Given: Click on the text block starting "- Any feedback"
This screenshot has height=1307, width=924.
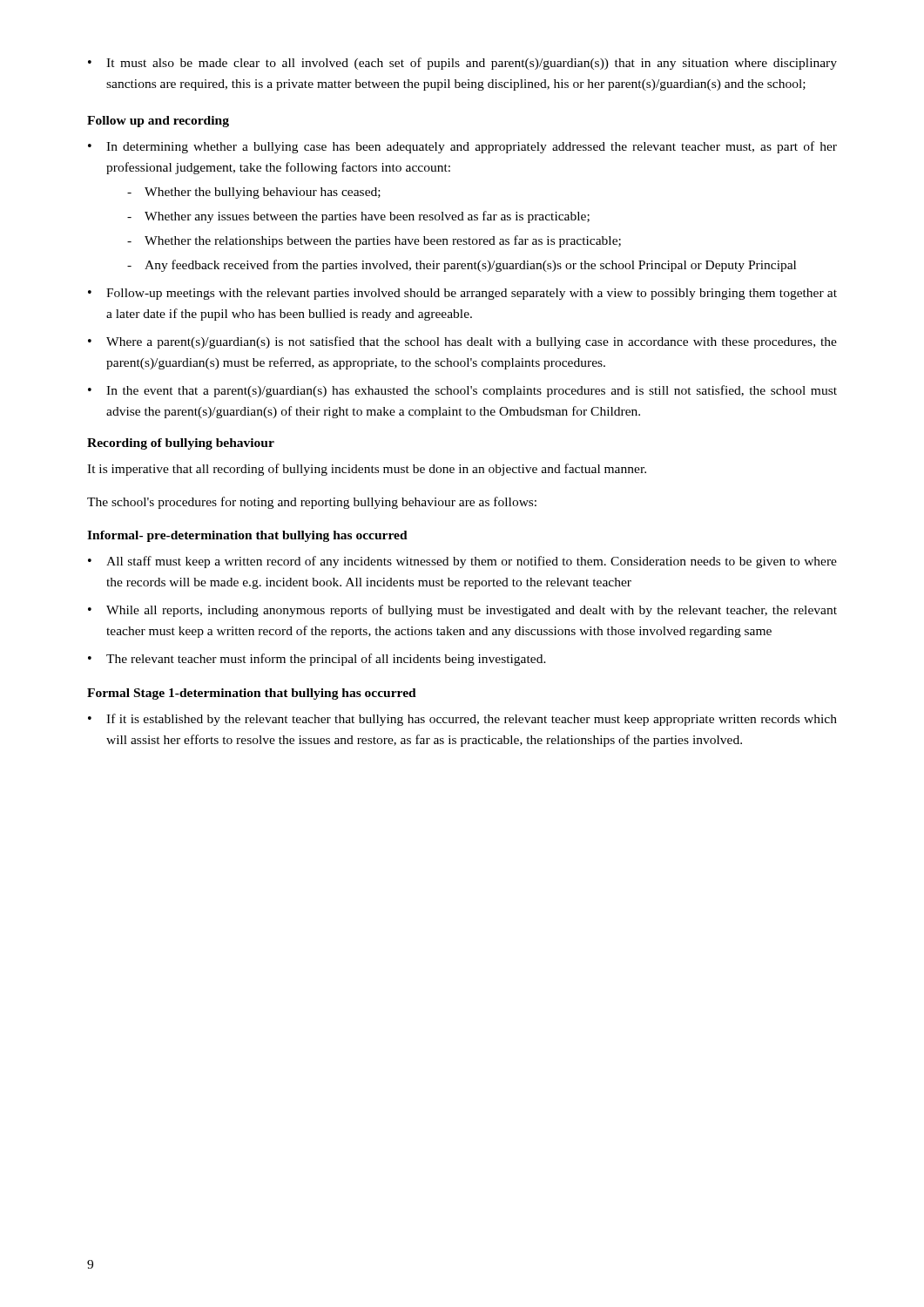Looking at the screenshot, I should (x=482, y=265).
